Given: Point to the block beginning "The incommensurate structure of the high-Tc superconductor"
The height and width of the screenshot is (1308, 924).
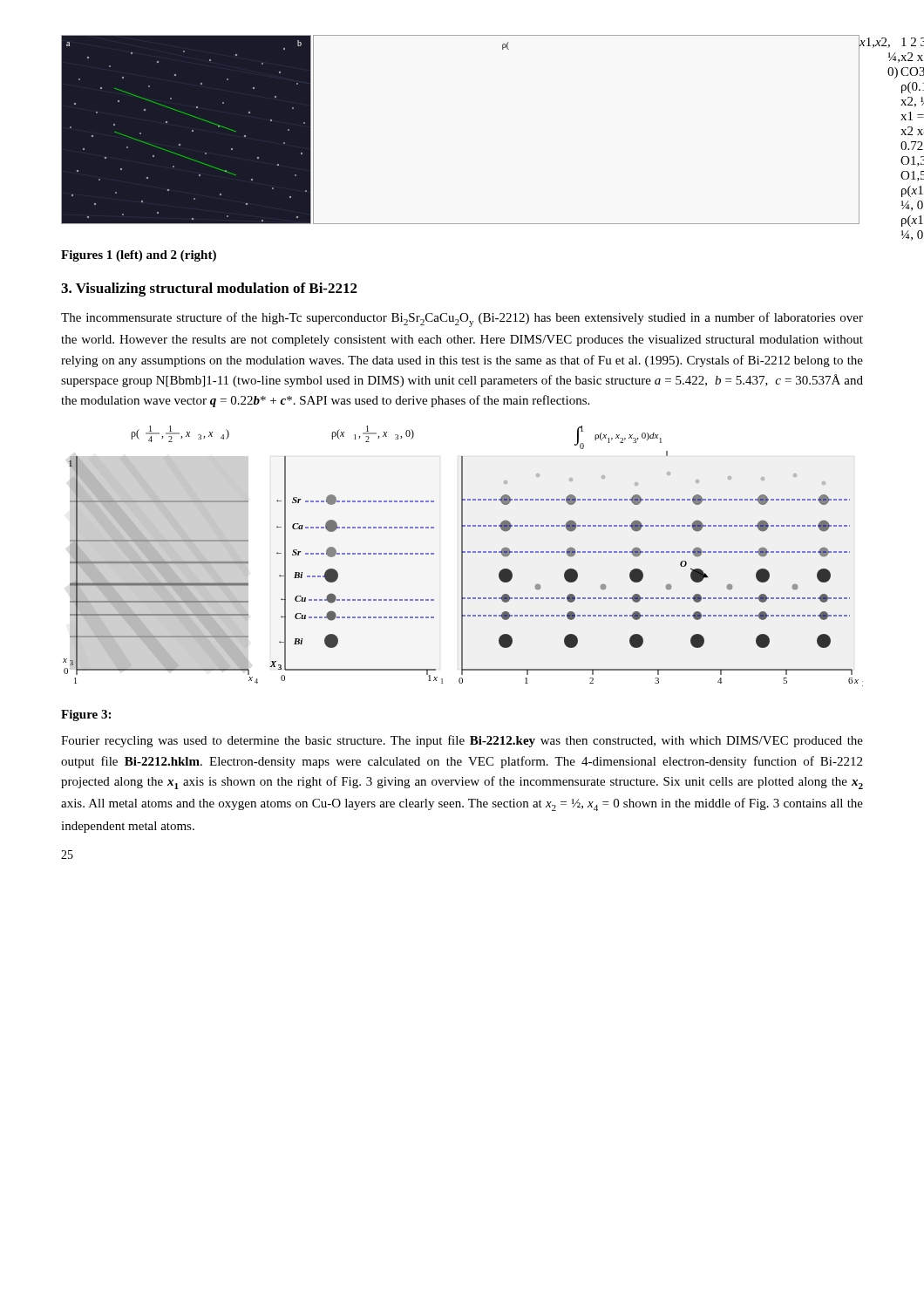Looking at the screenshot, I should pyautogui.click(x=462, y=359).
